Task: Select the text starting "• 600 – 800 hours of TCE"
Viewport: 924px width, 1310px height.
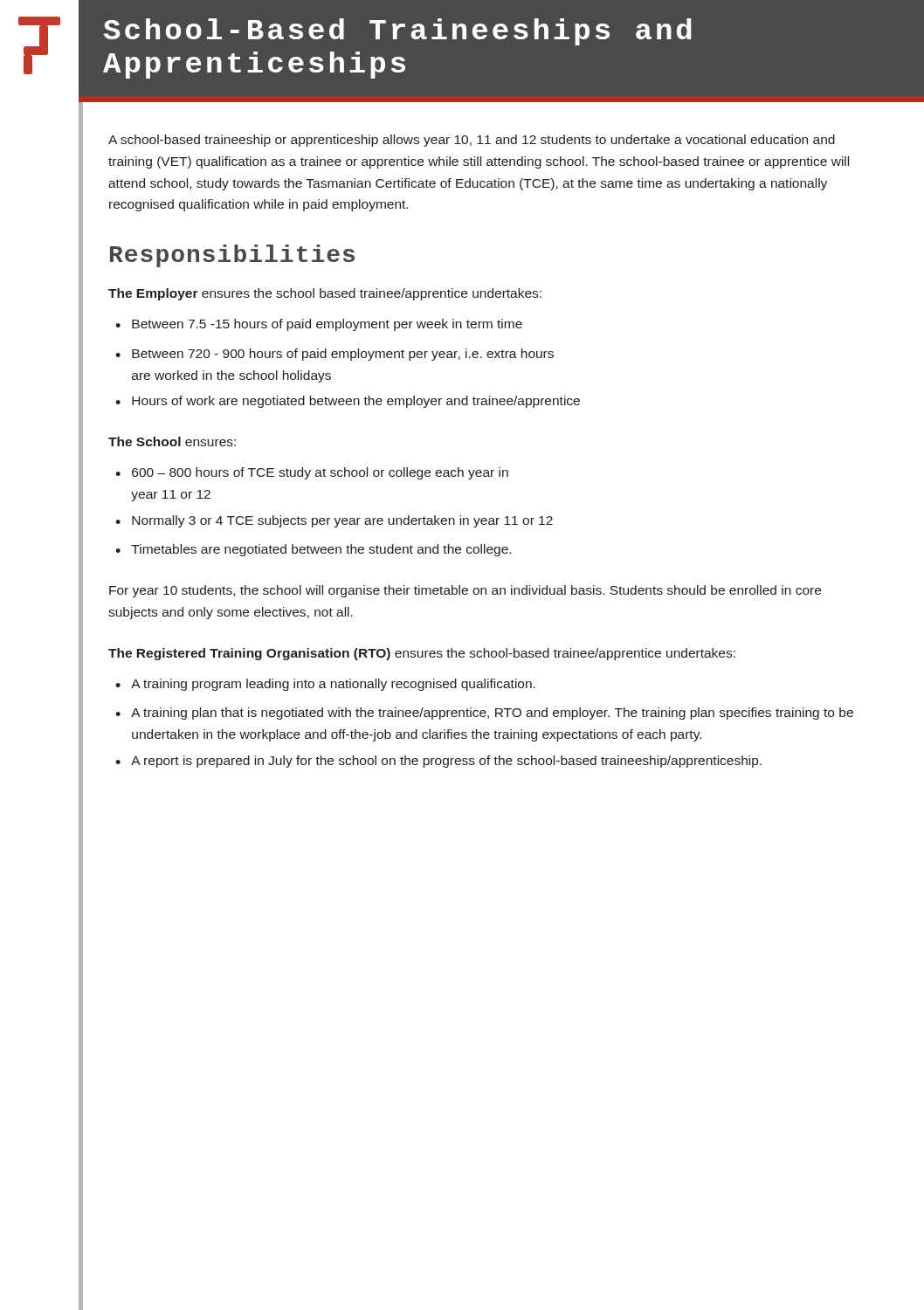Action: click(x=312, y=484)
